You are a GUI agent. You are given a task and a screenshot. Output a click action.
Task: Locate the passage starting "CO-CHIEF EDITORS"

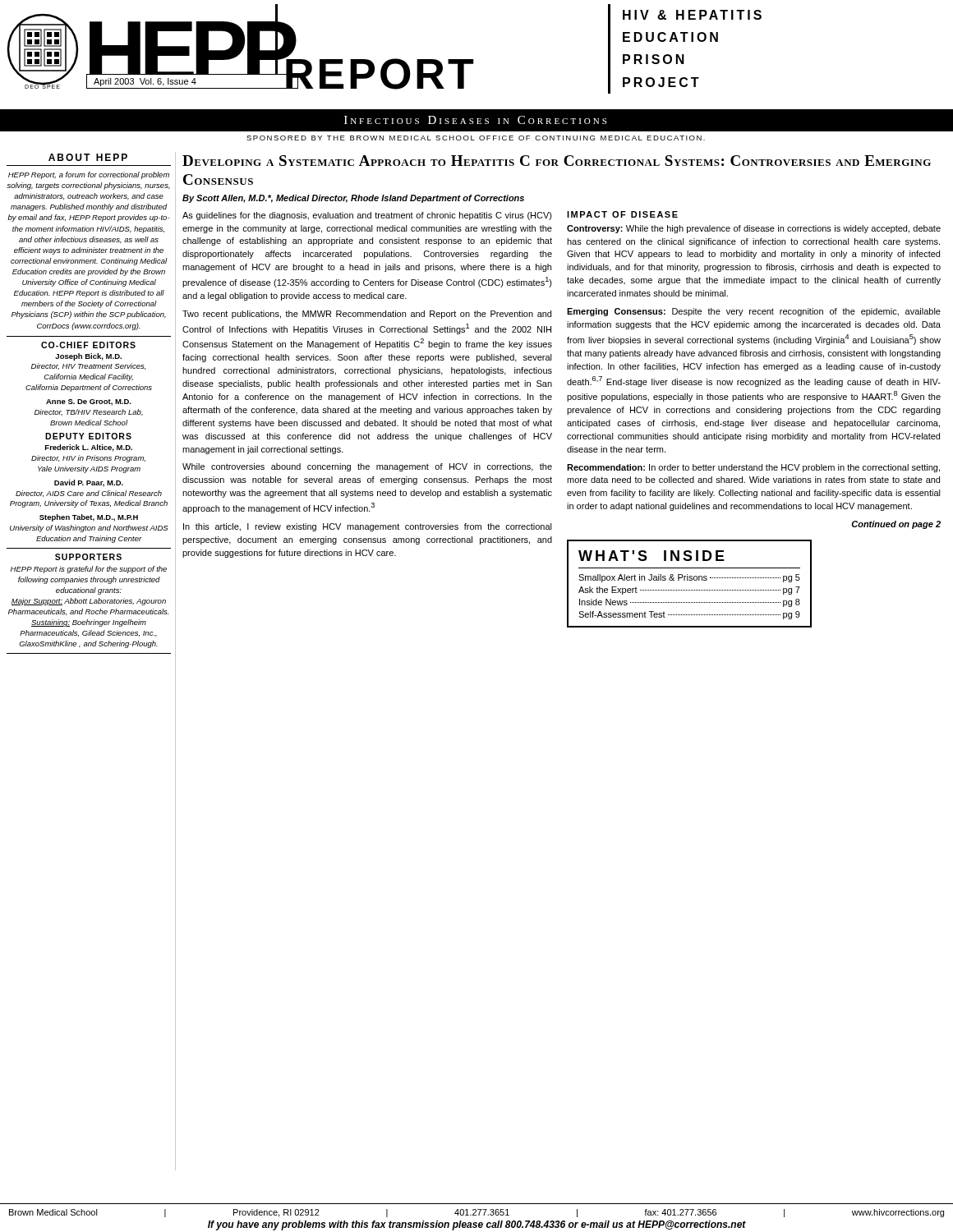tap(89, 345)
